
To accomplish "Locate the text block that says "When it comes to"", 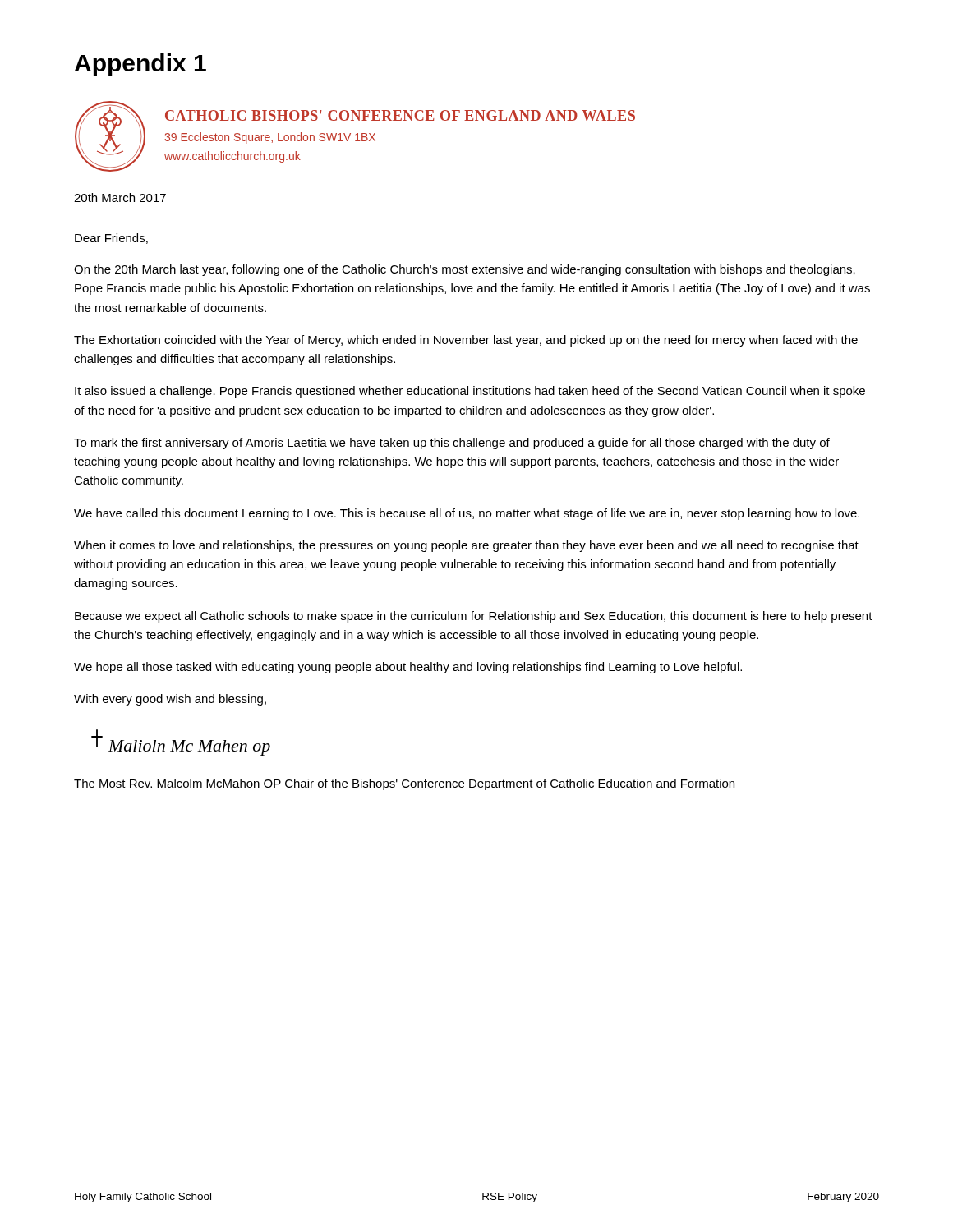I will (x=466, y=564).
